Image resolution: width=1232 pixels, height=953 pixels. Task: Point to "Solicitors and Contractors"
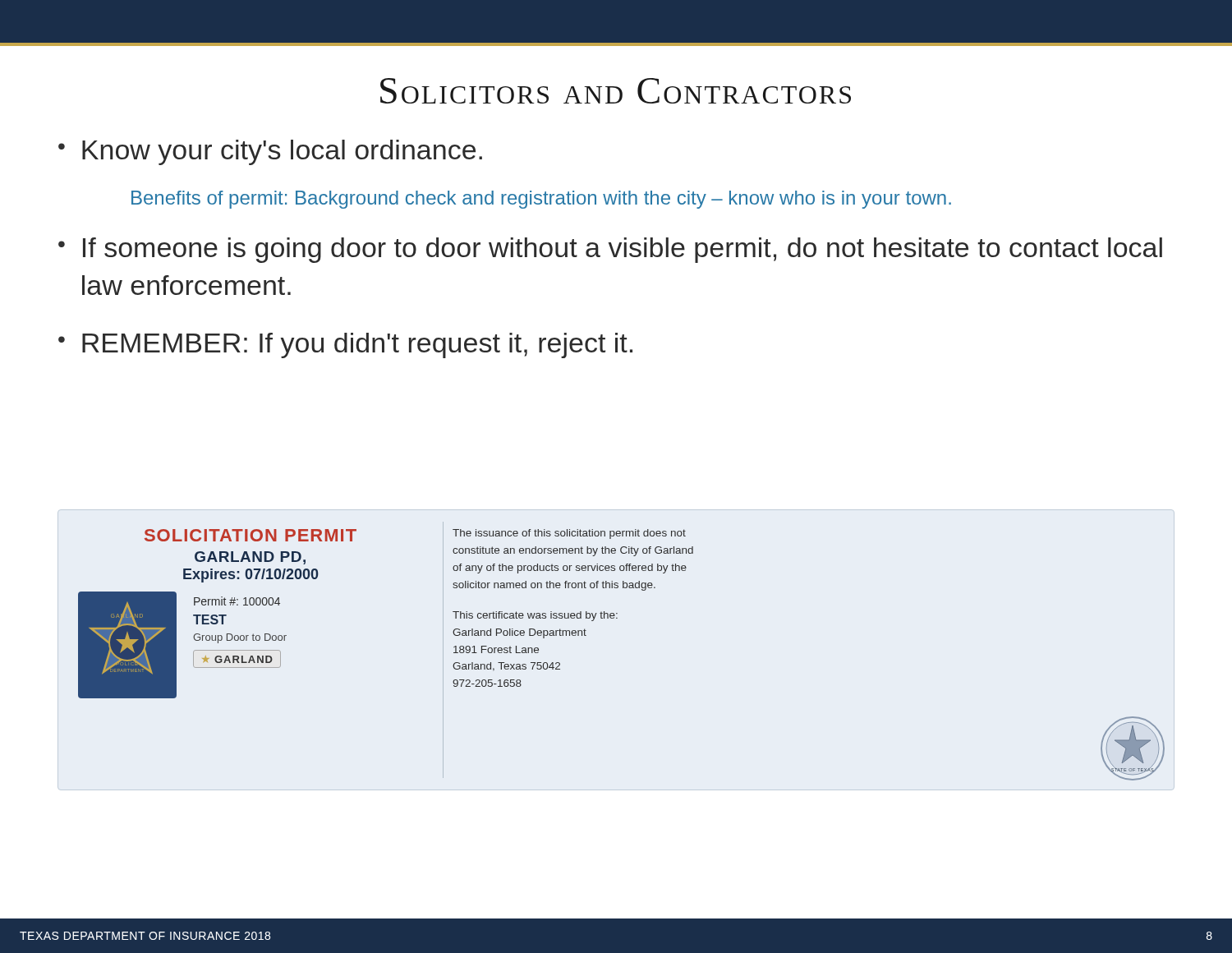pyautogui.click(x=616, y=91)
